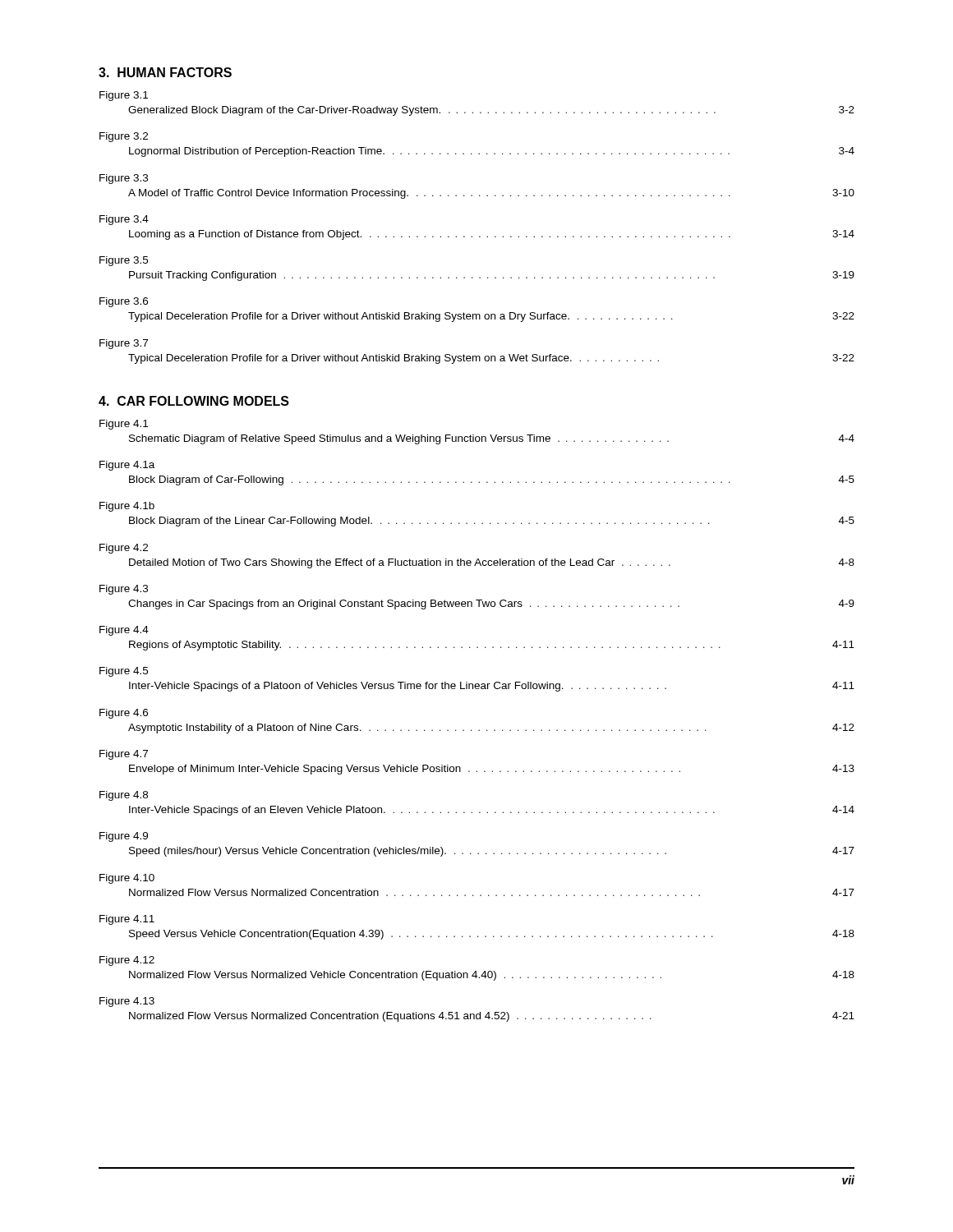Navigate to the block starting "Figure 4.10 Normalized"
Image resolution: width=953 pixels, height=1232 pixels.
pos(476,888)
